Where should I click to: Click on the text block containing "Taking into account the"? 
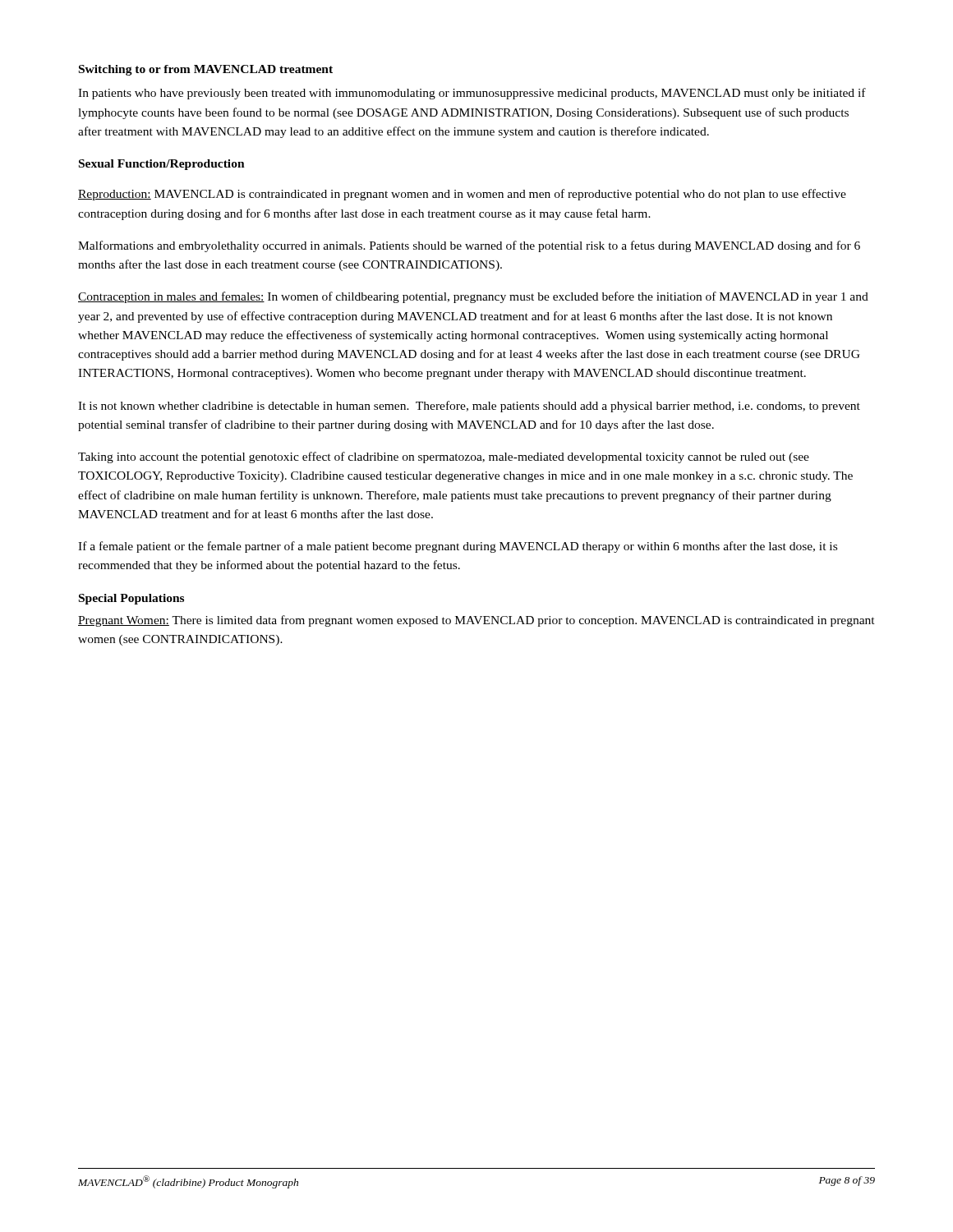coord(466,485)
